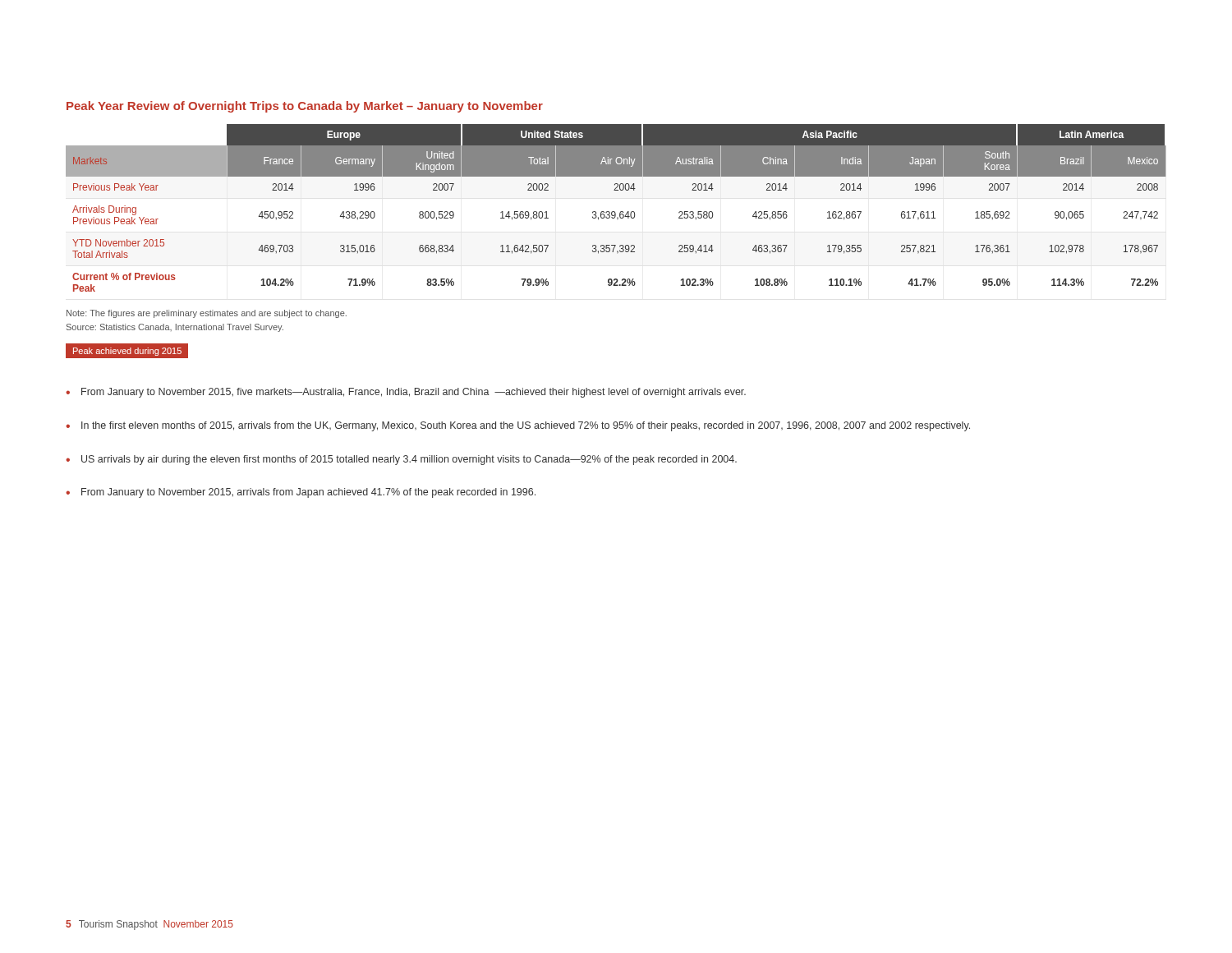
Task: Locate the text "Peak achieved during 2015"
Action: coord(127,351)
